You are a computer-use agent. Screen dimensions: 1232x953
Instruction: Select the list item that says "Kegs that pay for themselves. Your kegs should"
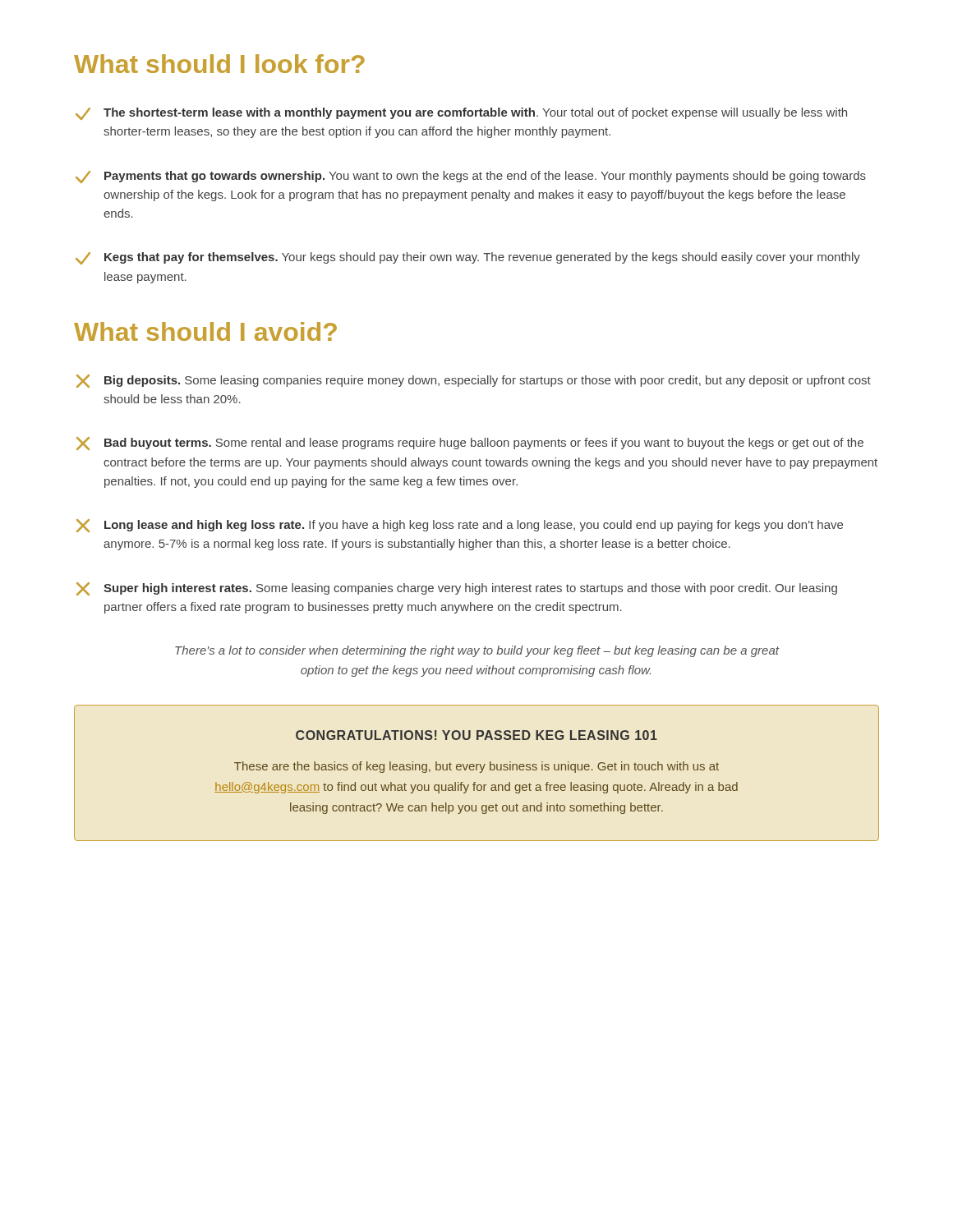[476, 266]
